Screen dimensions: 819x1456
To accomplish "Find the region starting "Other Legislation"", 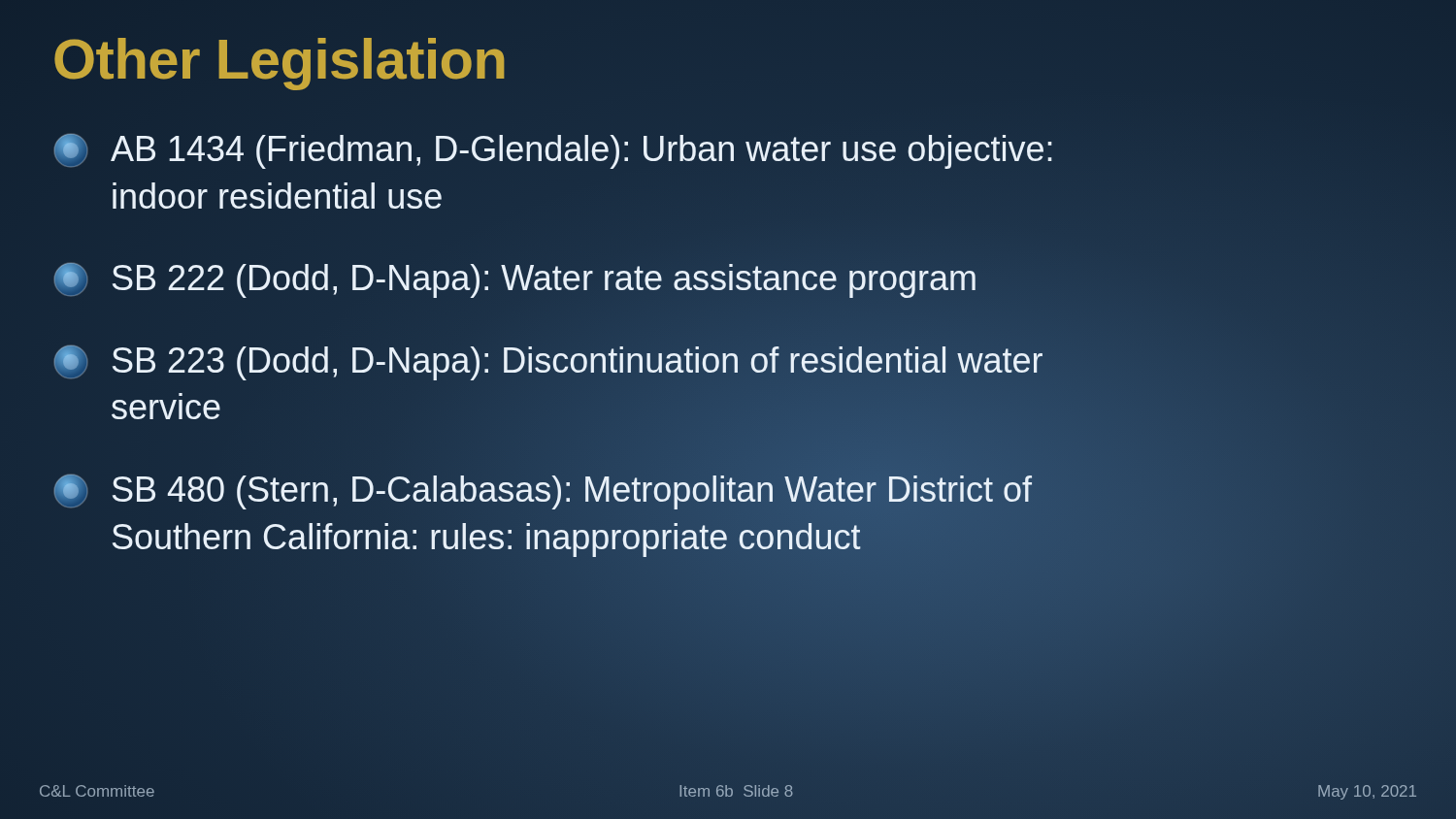I will pos(280,59).
